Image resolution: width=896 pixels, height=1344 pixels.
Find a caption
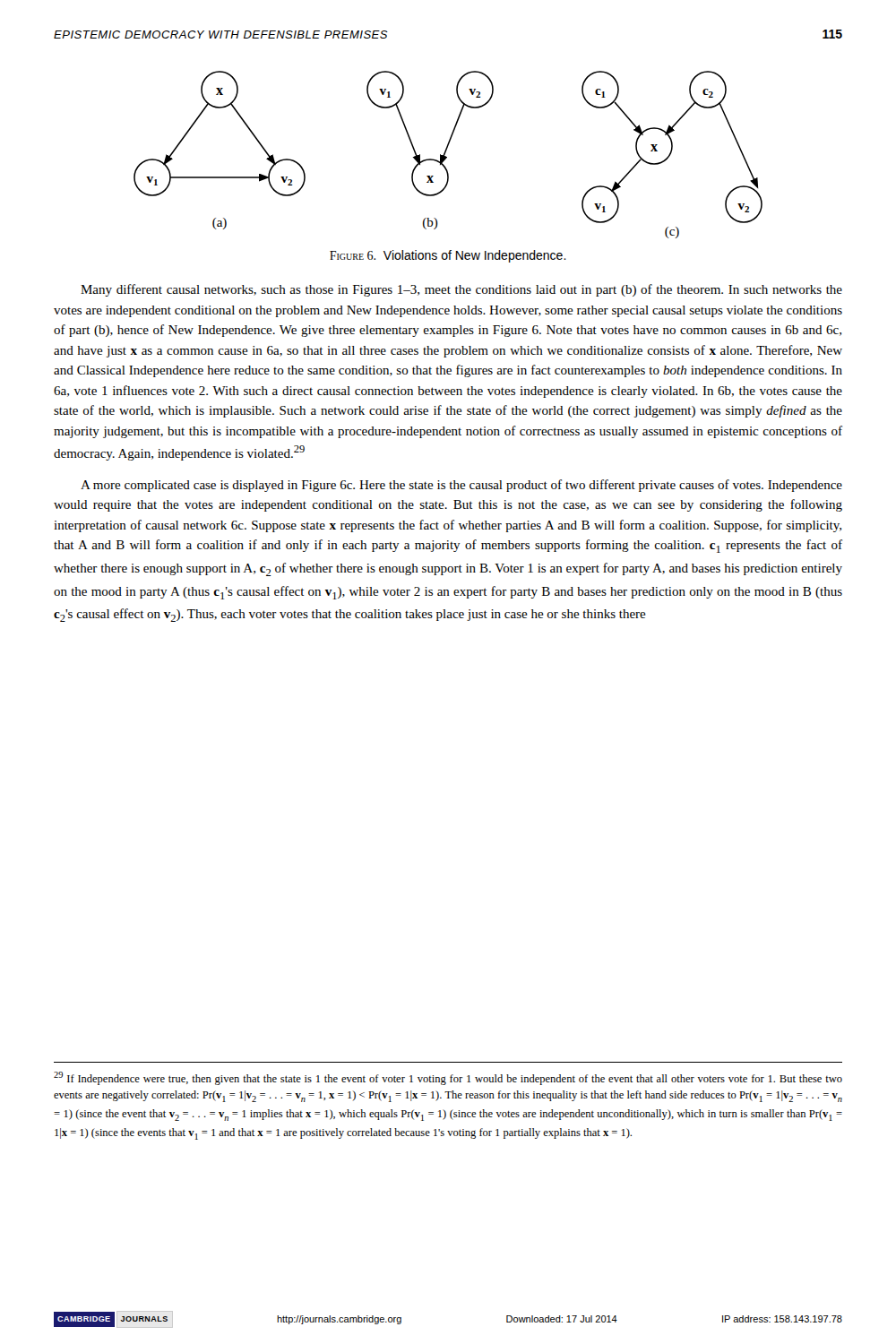(x=448, y=255)
